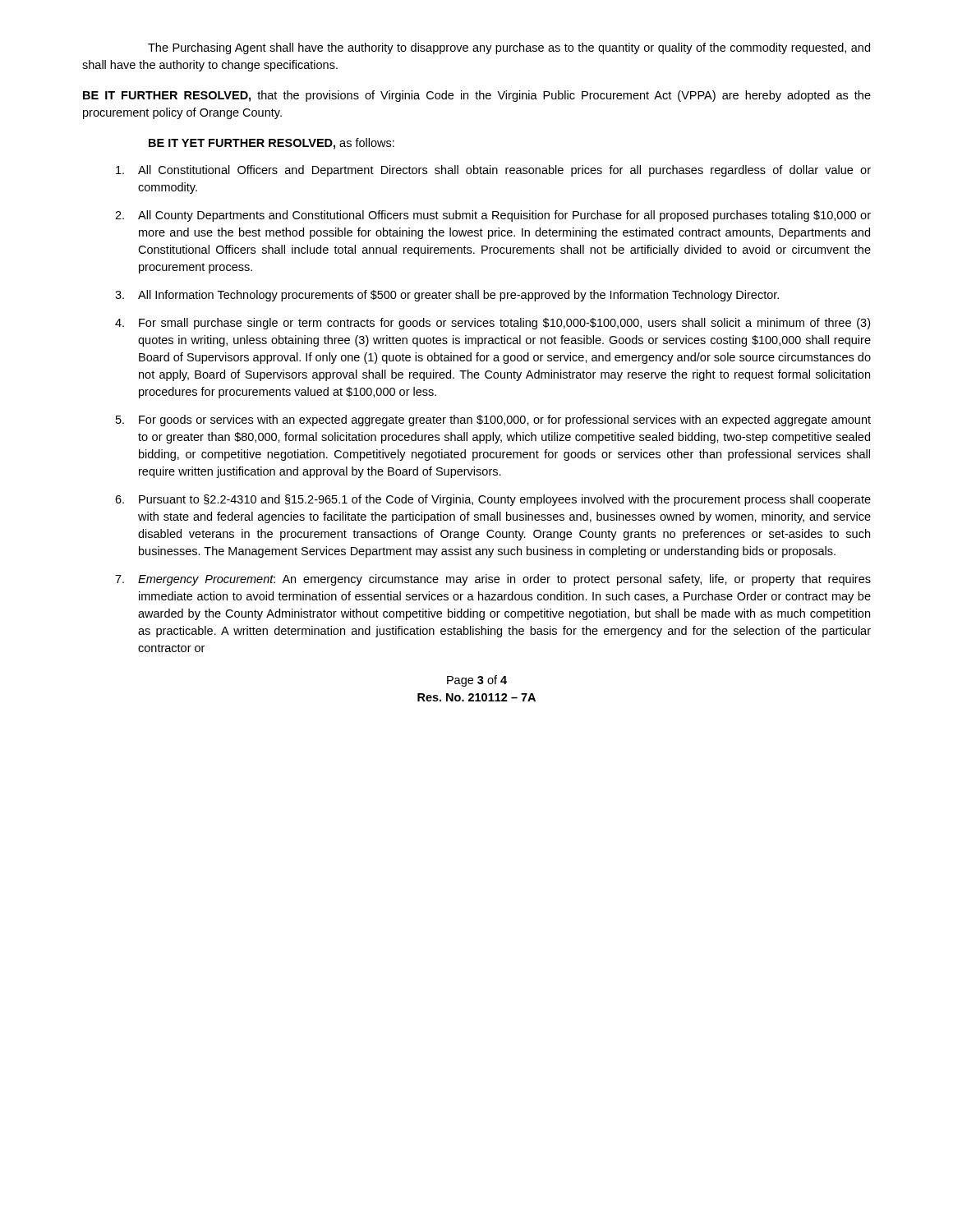This screenshot has width=953, height=1232.
Task: Where is the passage that starts "7. Emergency Procurement: An emergency circumstance may arise"?
Action: (493, 614)
